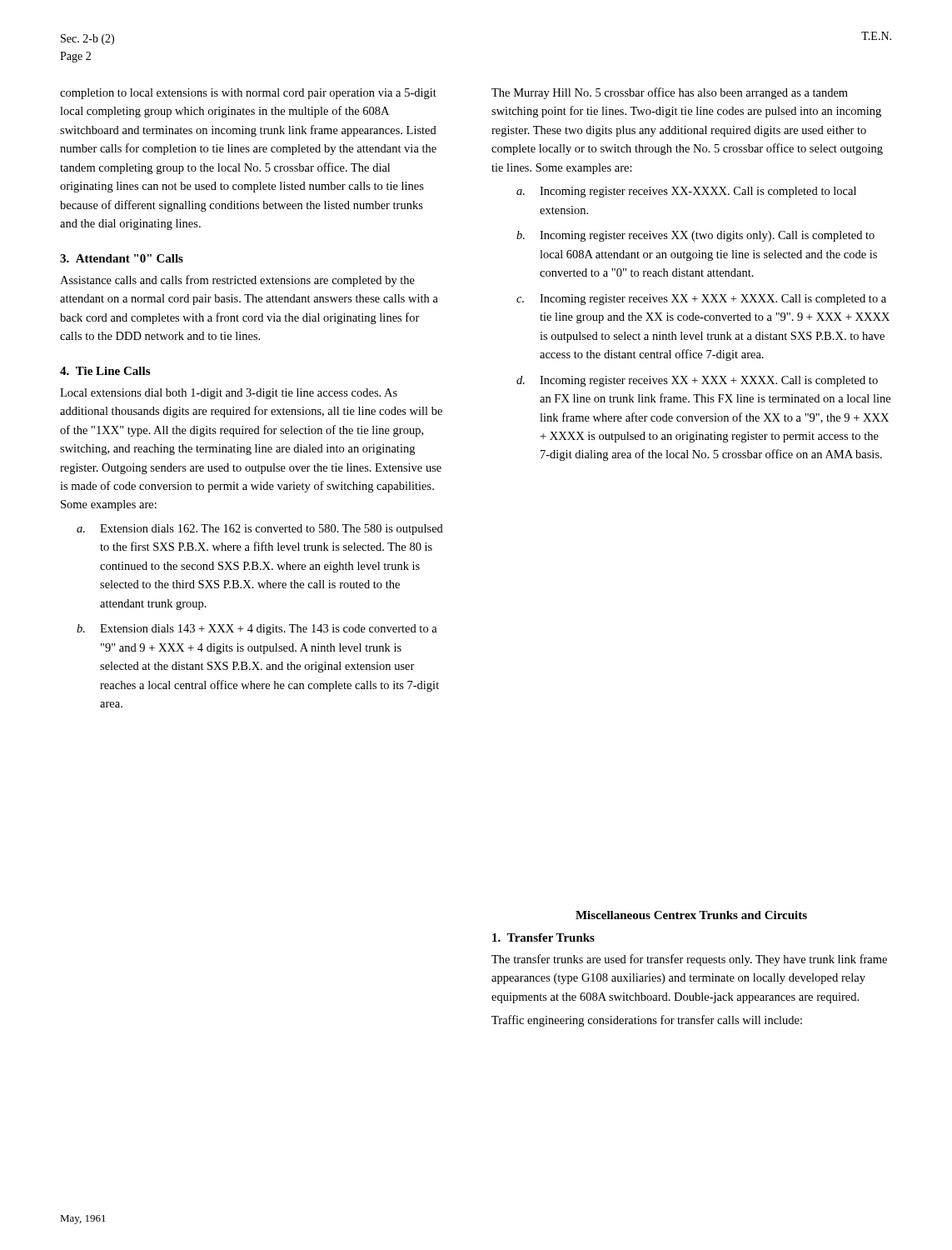Find the text block with the text "The Murray Hill No. 5 crossbar office"
The height and width of the screenshot is (1250, 952).
[x=687, y=130]
